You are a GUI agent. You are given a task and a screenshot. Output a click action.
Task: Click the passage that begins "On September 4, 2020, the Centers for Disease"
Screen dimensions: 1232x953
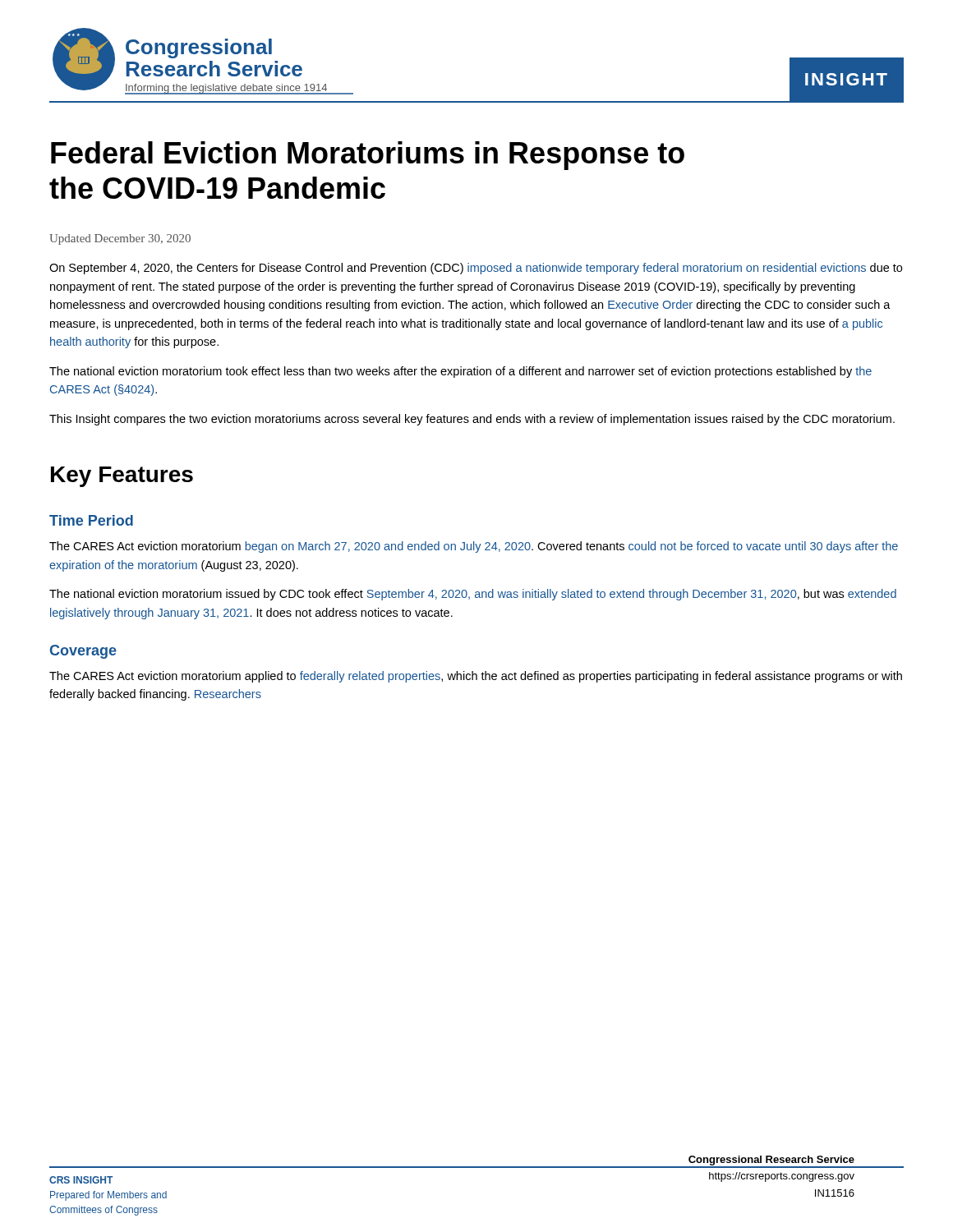[x=476, y=305]
